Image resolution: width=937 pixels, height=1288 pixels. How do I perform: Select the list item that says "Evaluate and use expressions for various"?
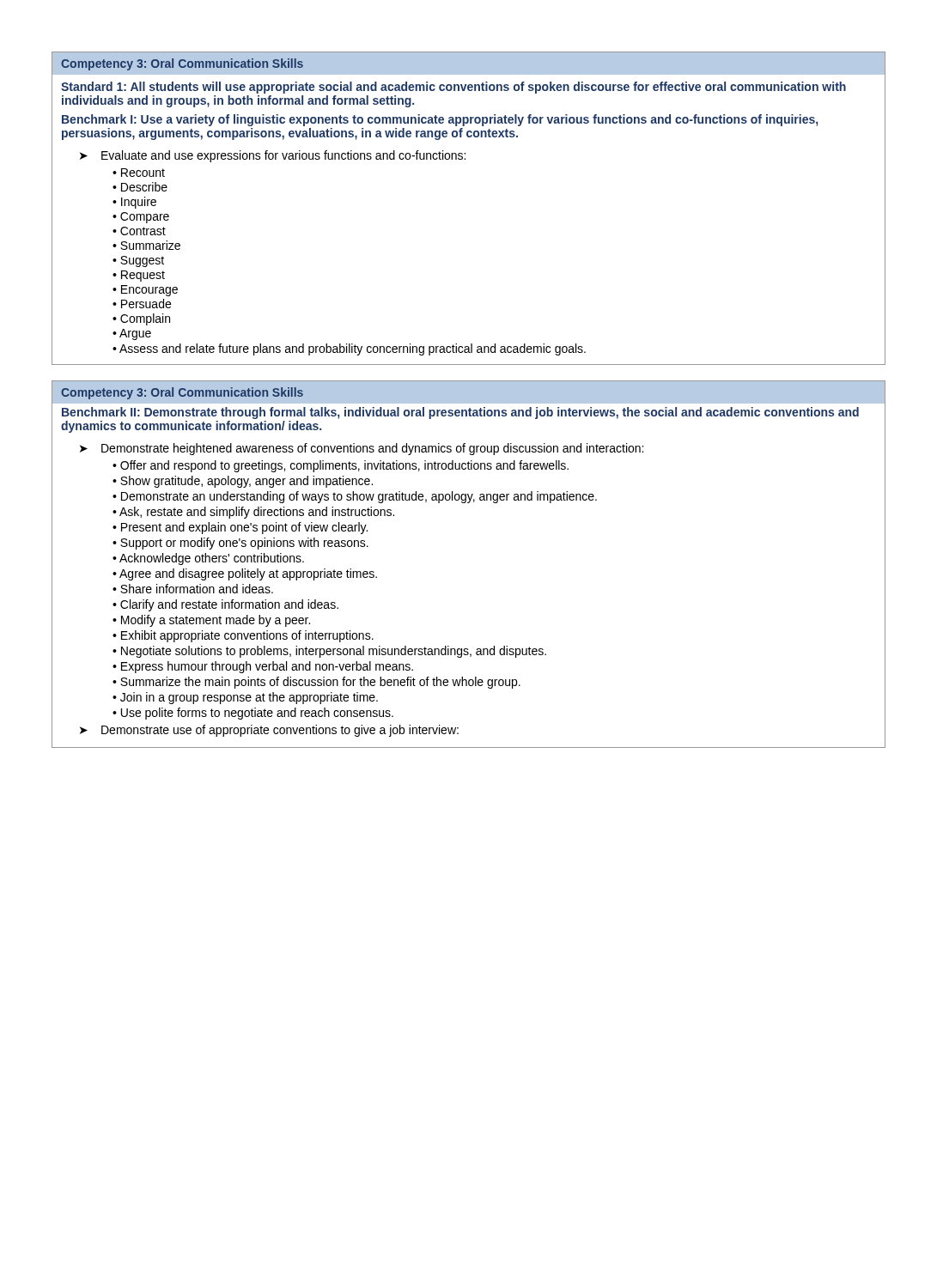pyautogui.click(x=284, y=155)
